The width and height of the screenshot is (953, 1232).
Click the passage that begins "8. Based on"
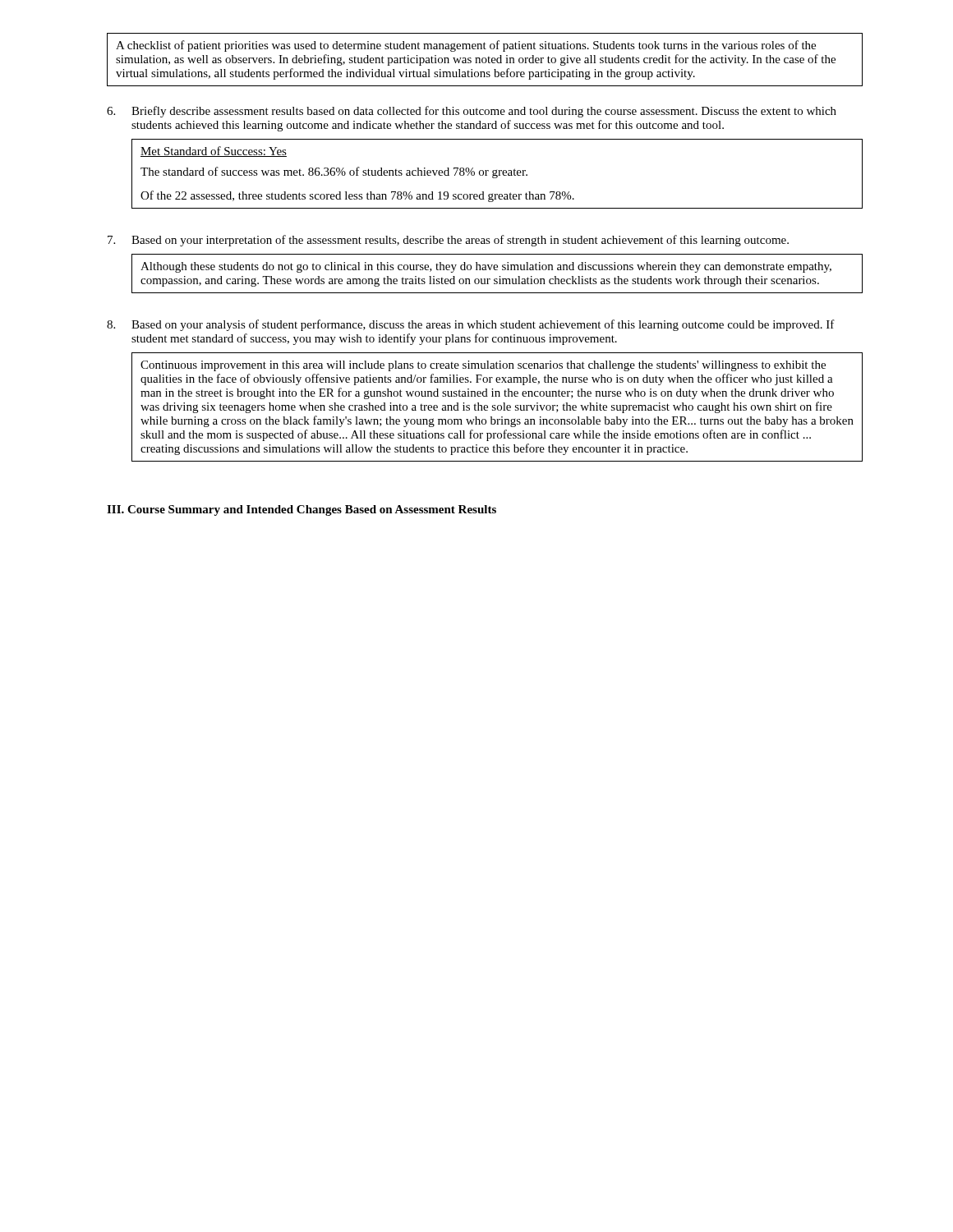(485, 395)
